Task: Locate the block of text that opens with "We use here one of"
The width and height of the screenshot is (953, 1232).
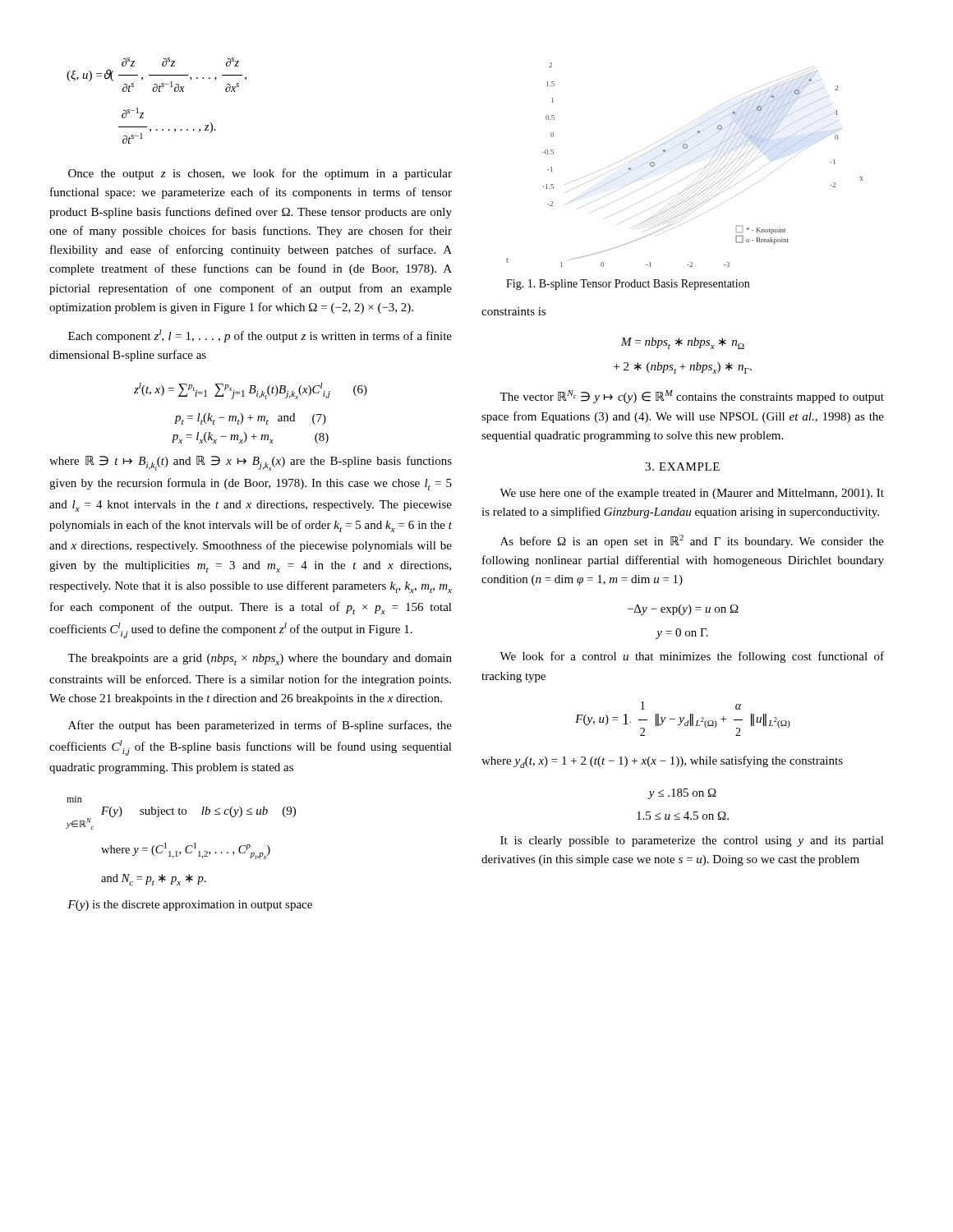Action: [683, 502]
